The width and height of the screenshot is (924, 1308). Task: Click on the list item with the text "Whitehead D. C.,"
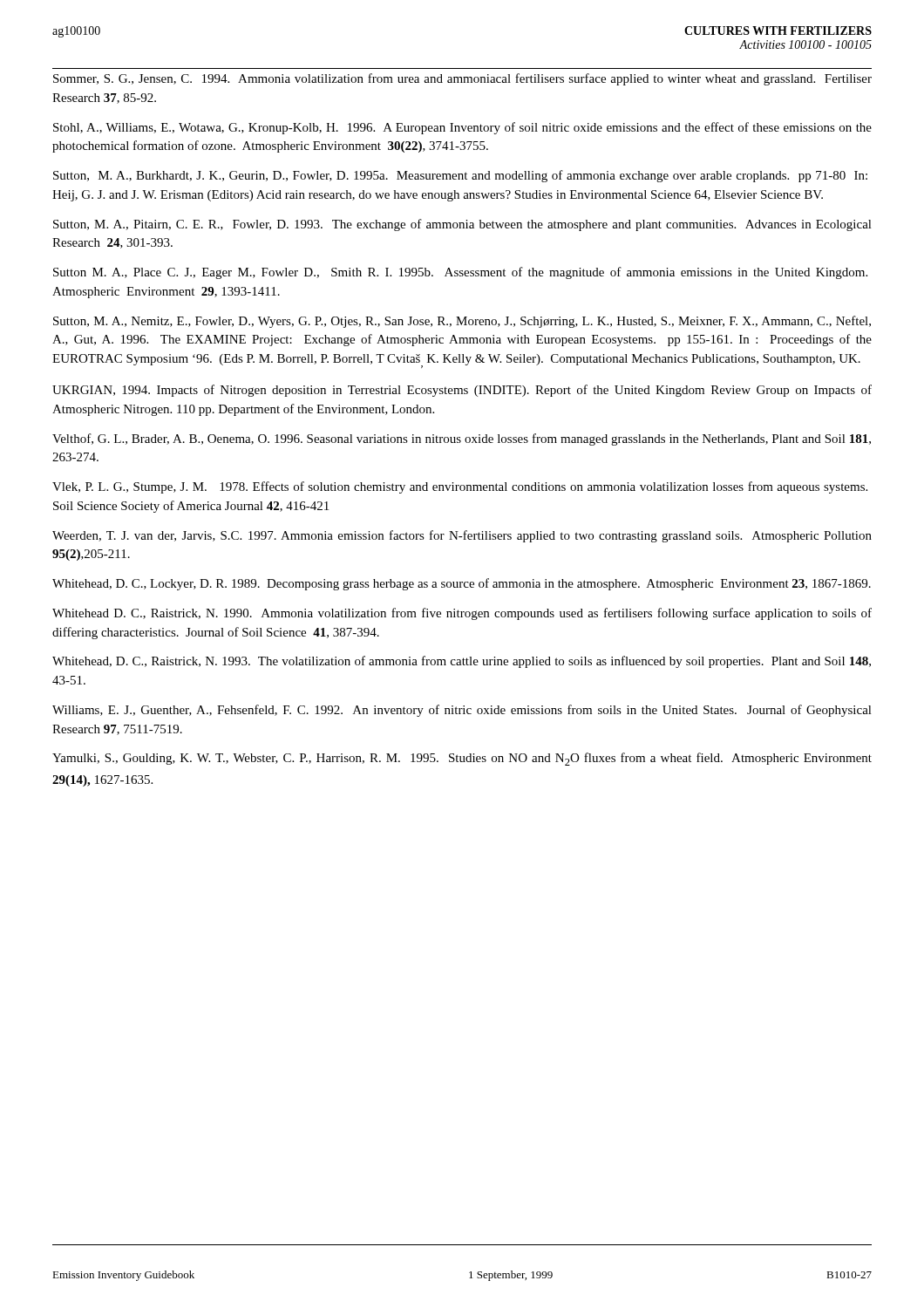pyautogui.click(x=462, y=622)
